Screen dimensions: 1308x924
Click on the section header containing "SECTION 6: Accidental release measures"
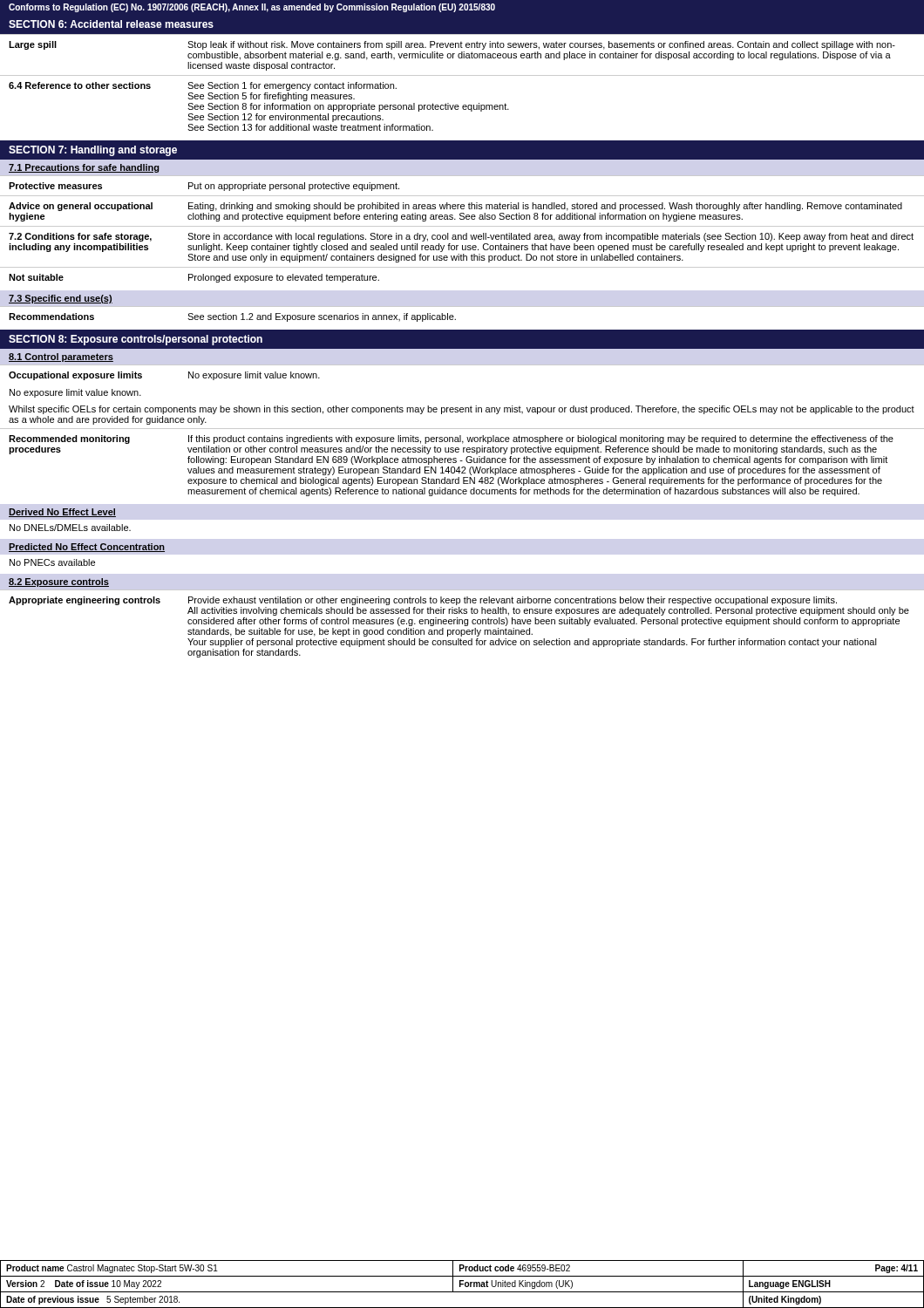pos(111,24)
